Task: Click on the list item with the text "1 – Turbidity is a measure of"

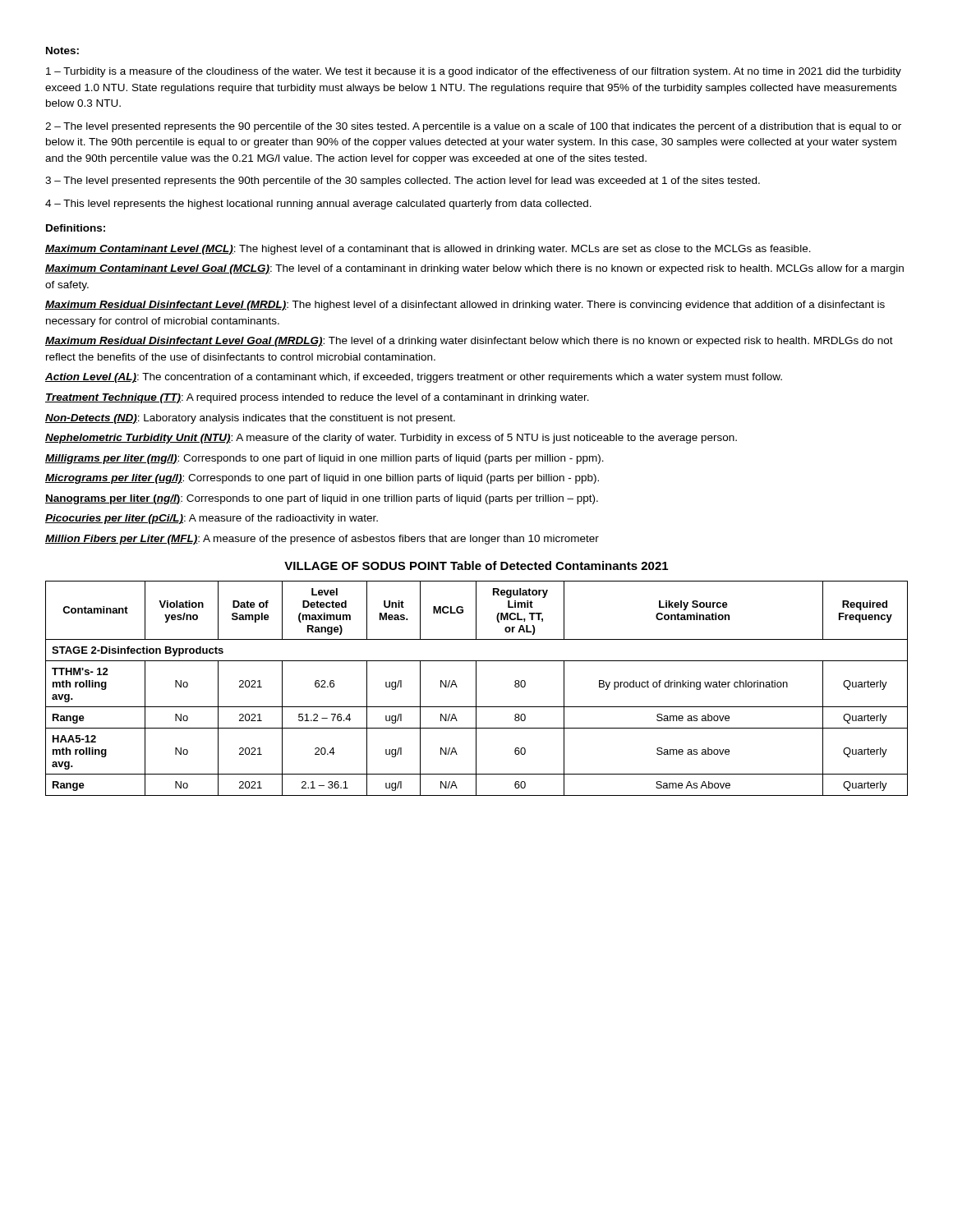Action: (x=473, y=87)
